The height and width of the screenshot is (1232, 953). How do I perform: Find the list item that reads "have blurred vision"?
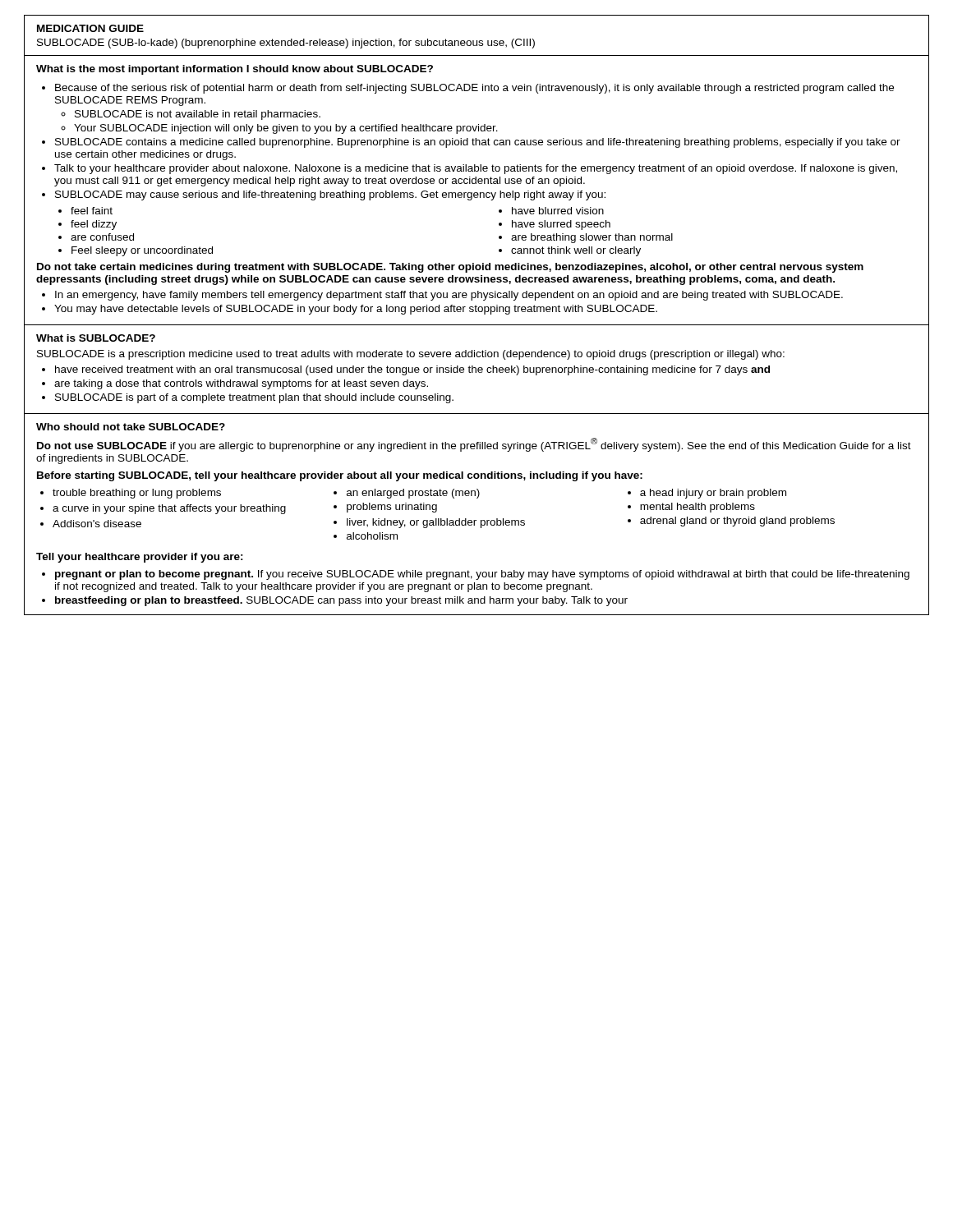pos(558,211)
